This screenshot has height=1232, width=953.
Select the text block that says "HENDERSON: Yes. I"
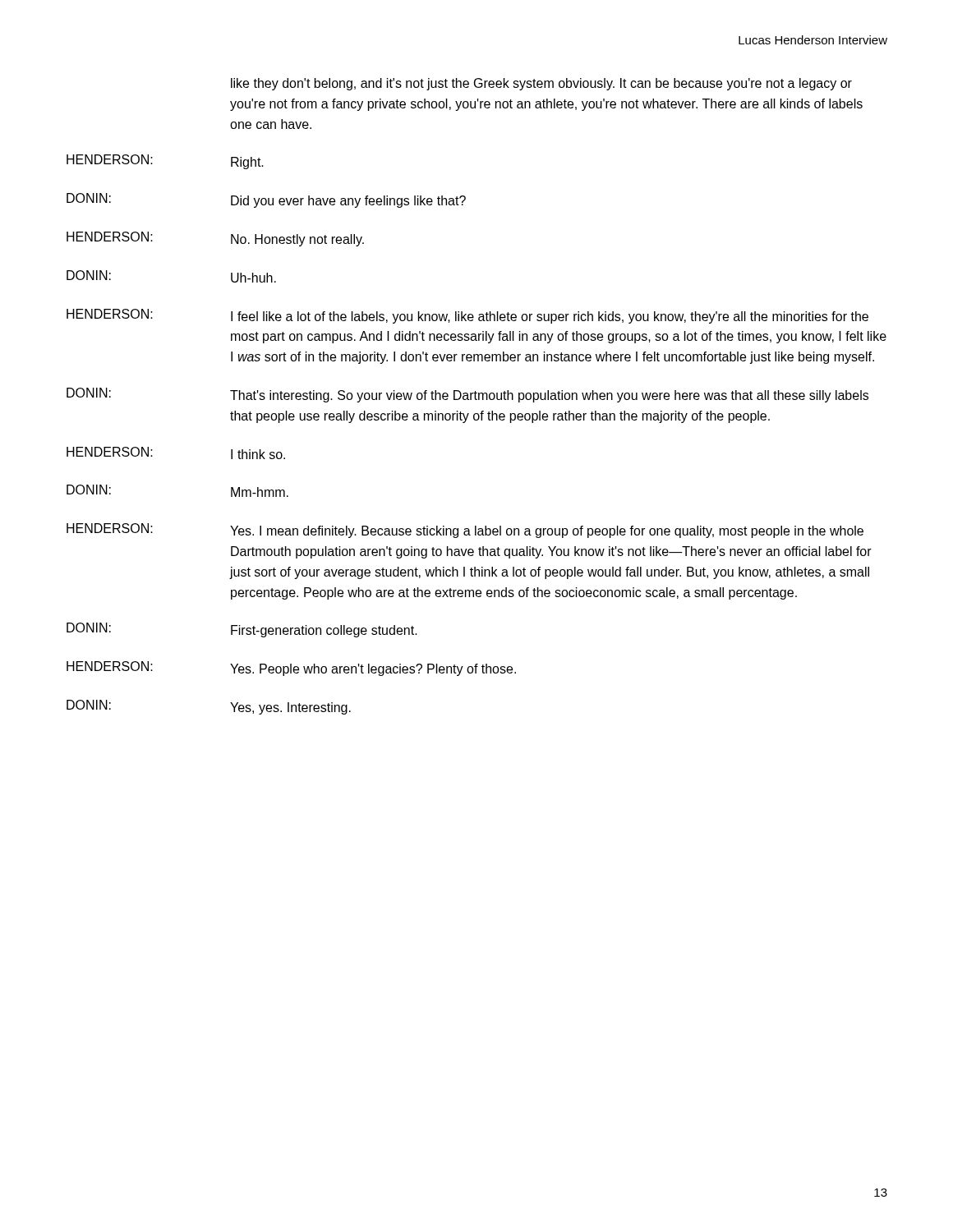[476, 562]
